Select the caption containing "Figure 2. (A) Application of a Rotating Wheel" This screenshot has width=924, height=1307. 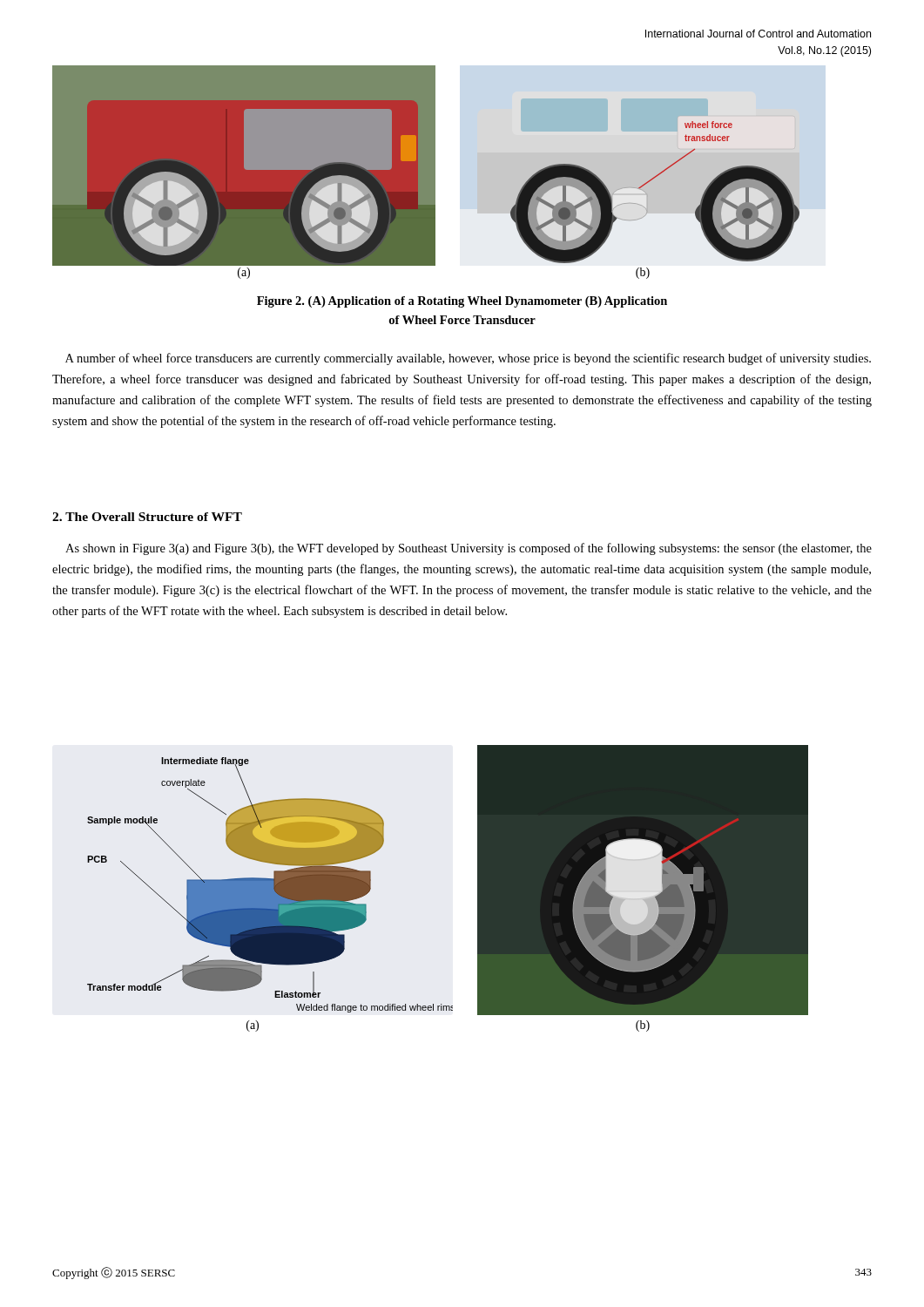pyautogui.click(x=462, y=310)
